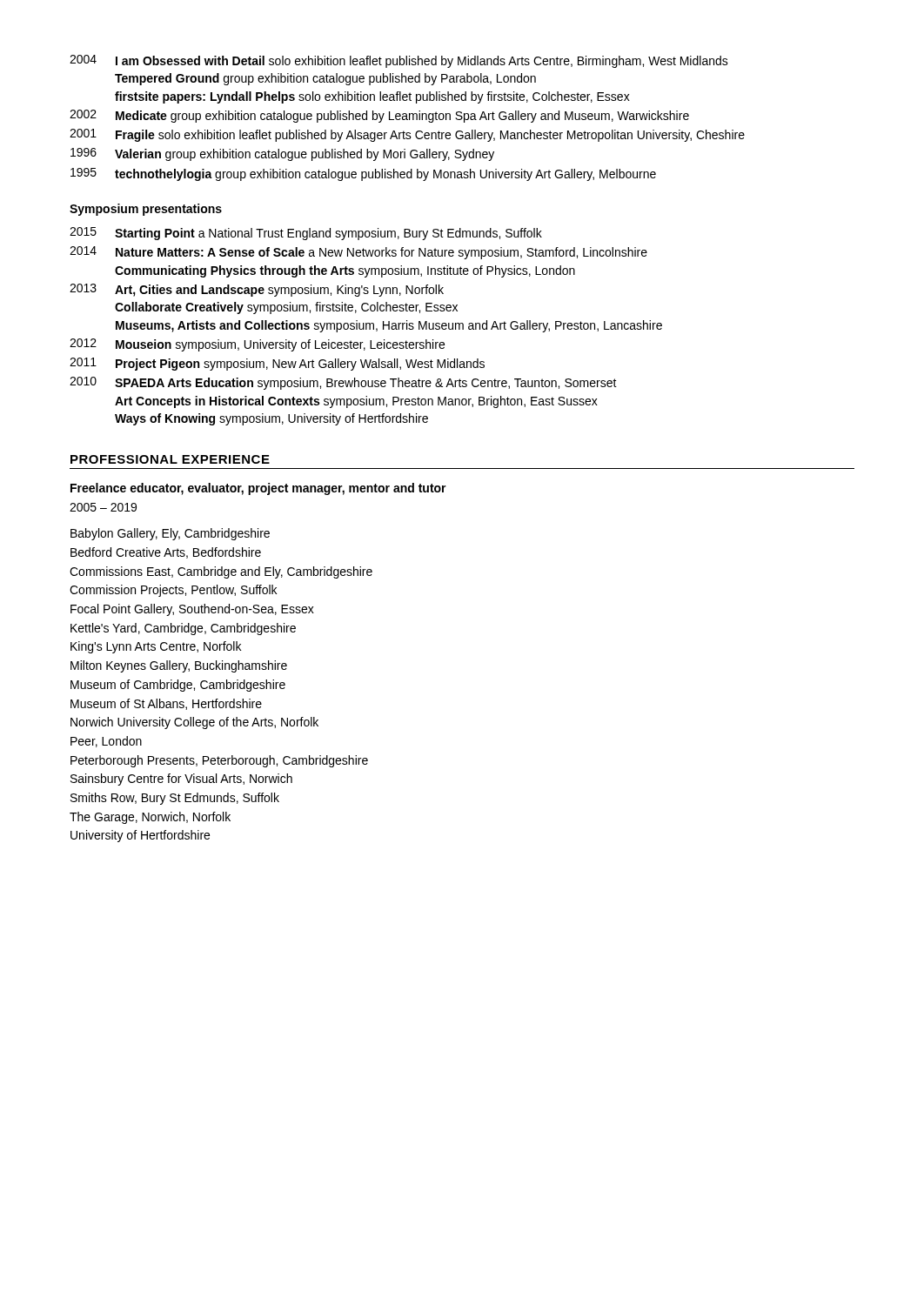Select the text starting "2010 SPAEDA Arts Education"
924x1305 pixels.
462,401
